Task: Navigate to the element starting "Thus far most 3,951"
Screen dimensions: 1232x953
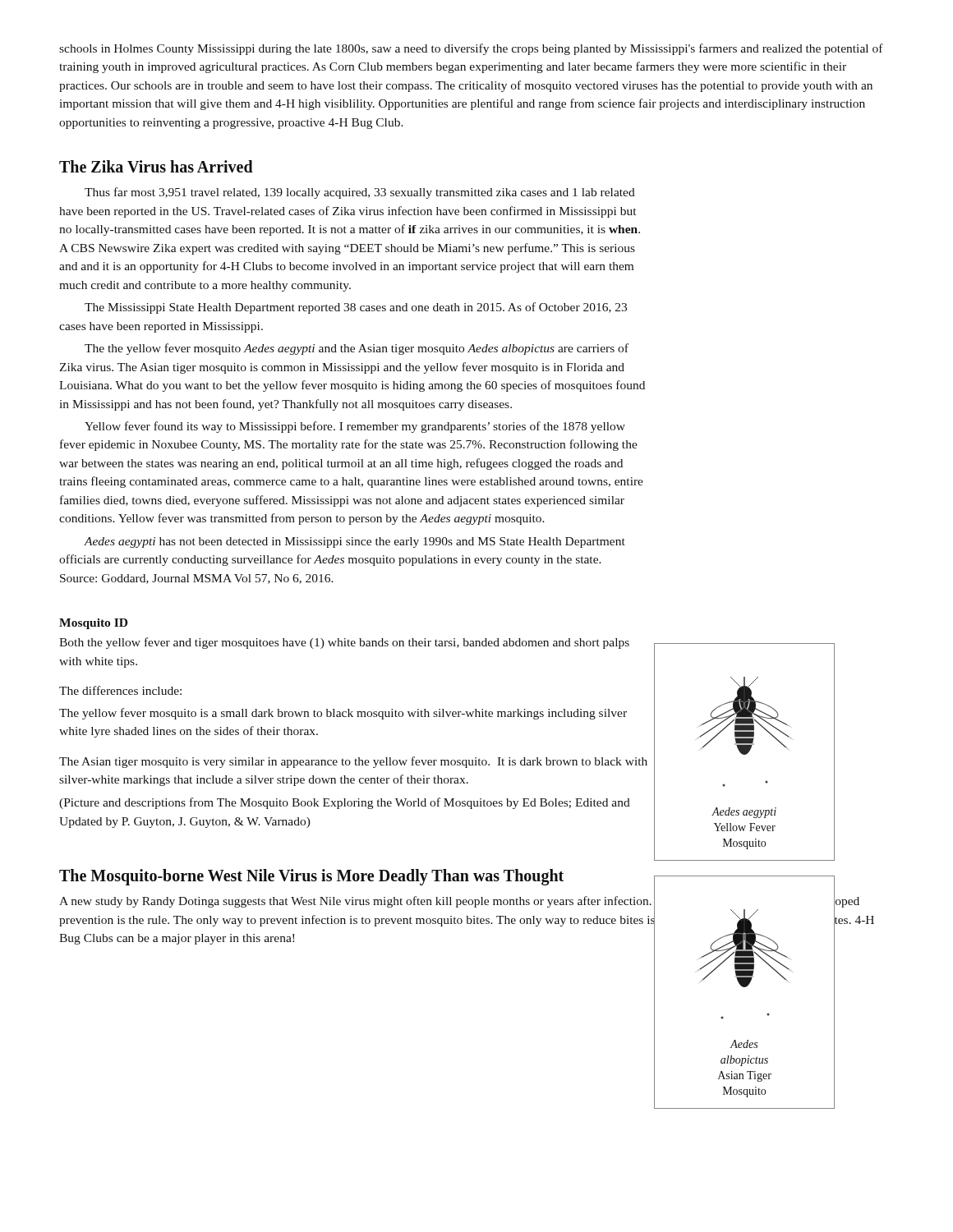Action: [x=355, y=239]
